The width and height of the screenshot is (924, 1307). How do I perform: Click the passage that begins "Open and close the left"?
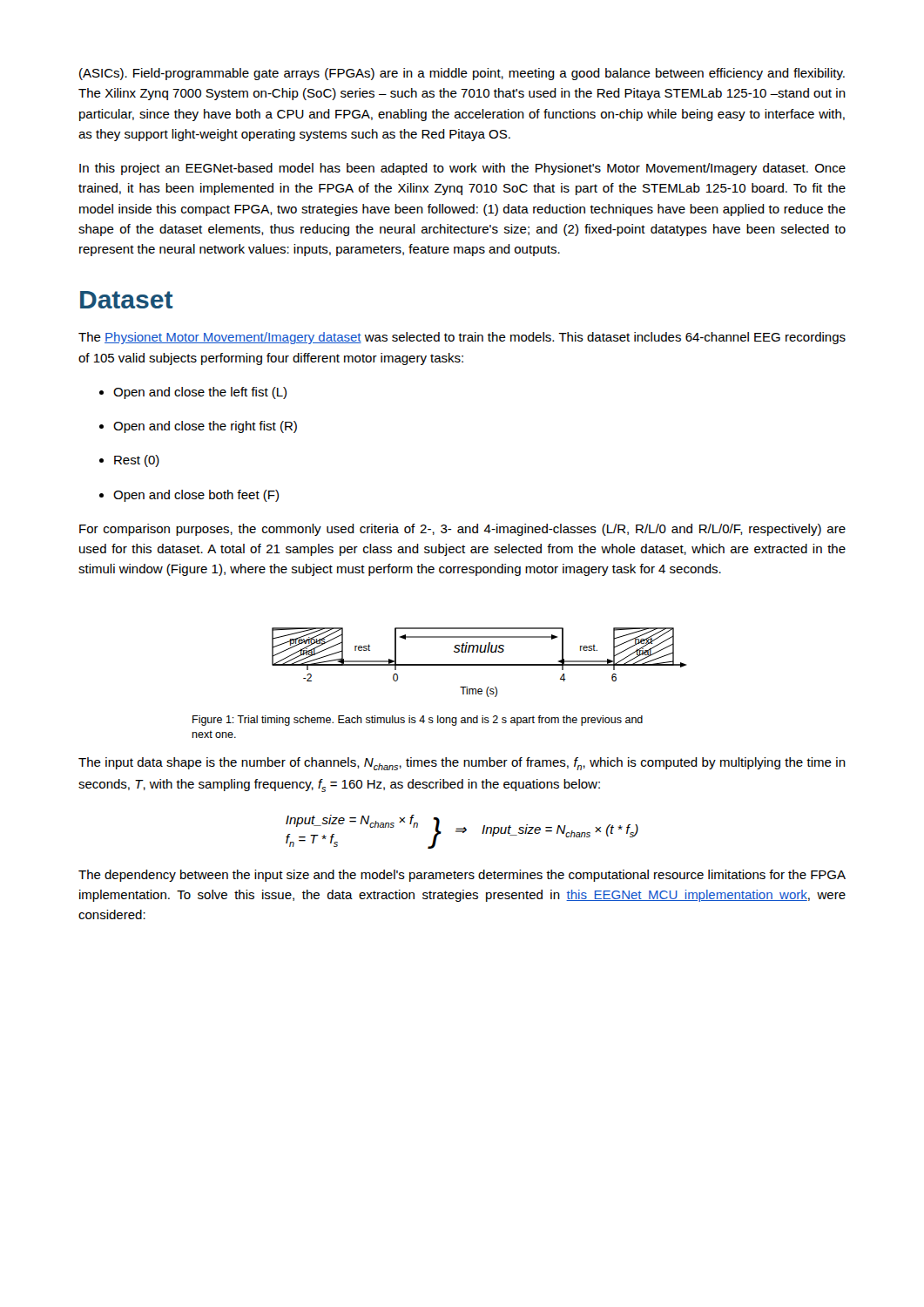[200, 393]
